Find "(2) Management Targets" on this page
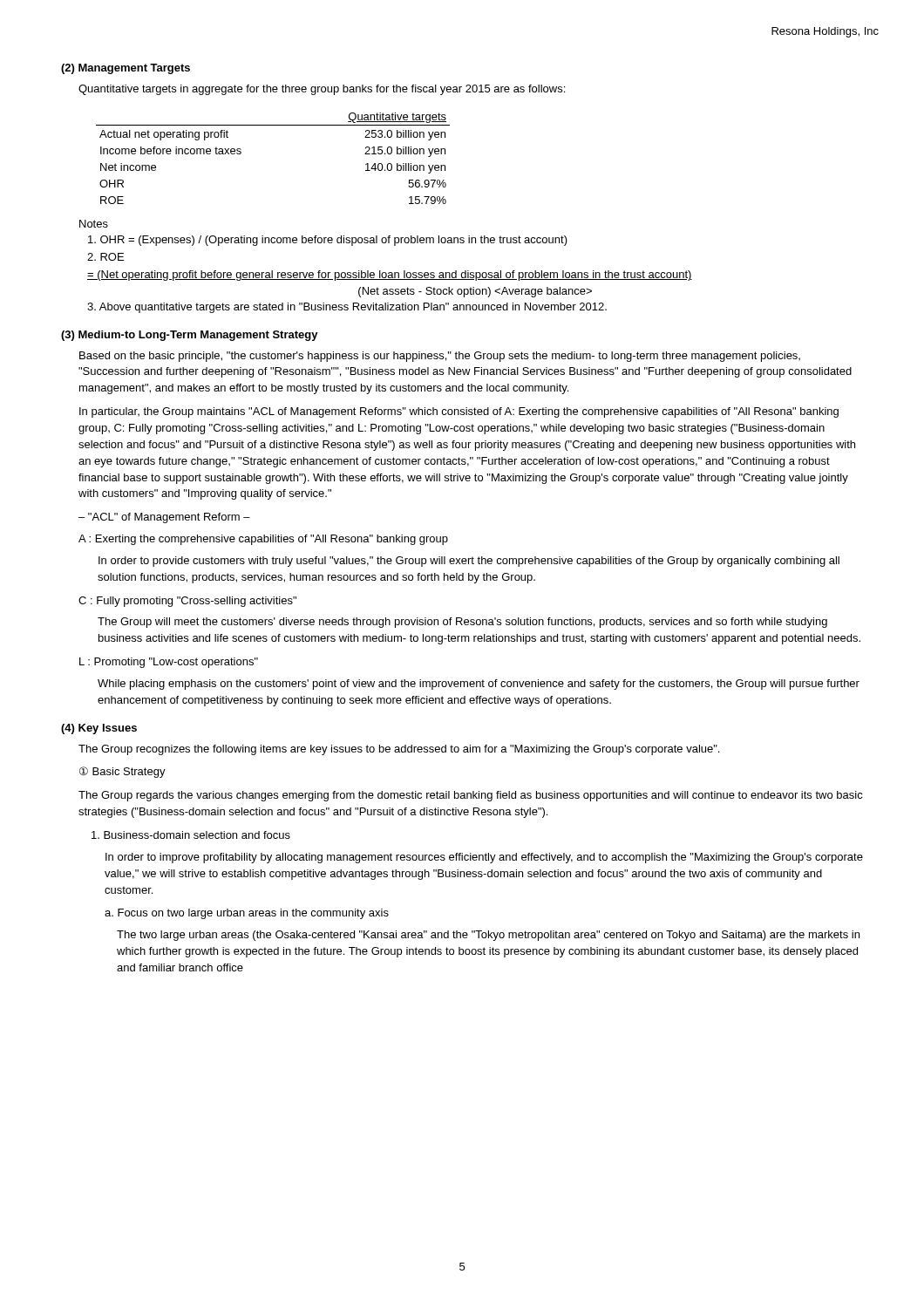Screen dimensions: 1308x924 point(126,68)
